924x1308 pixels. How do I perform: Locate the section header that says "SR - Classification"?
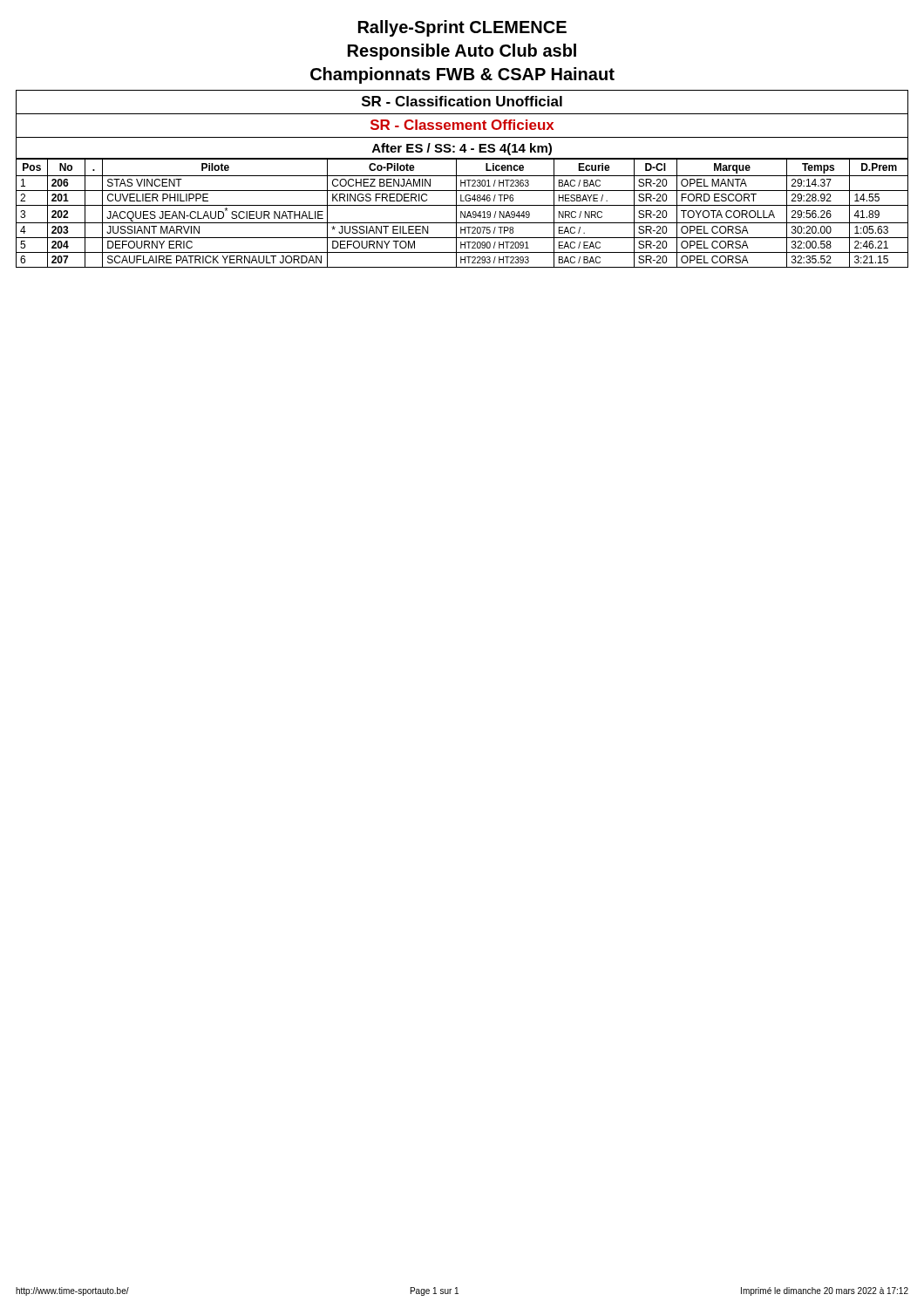click(x=462, y=102)
